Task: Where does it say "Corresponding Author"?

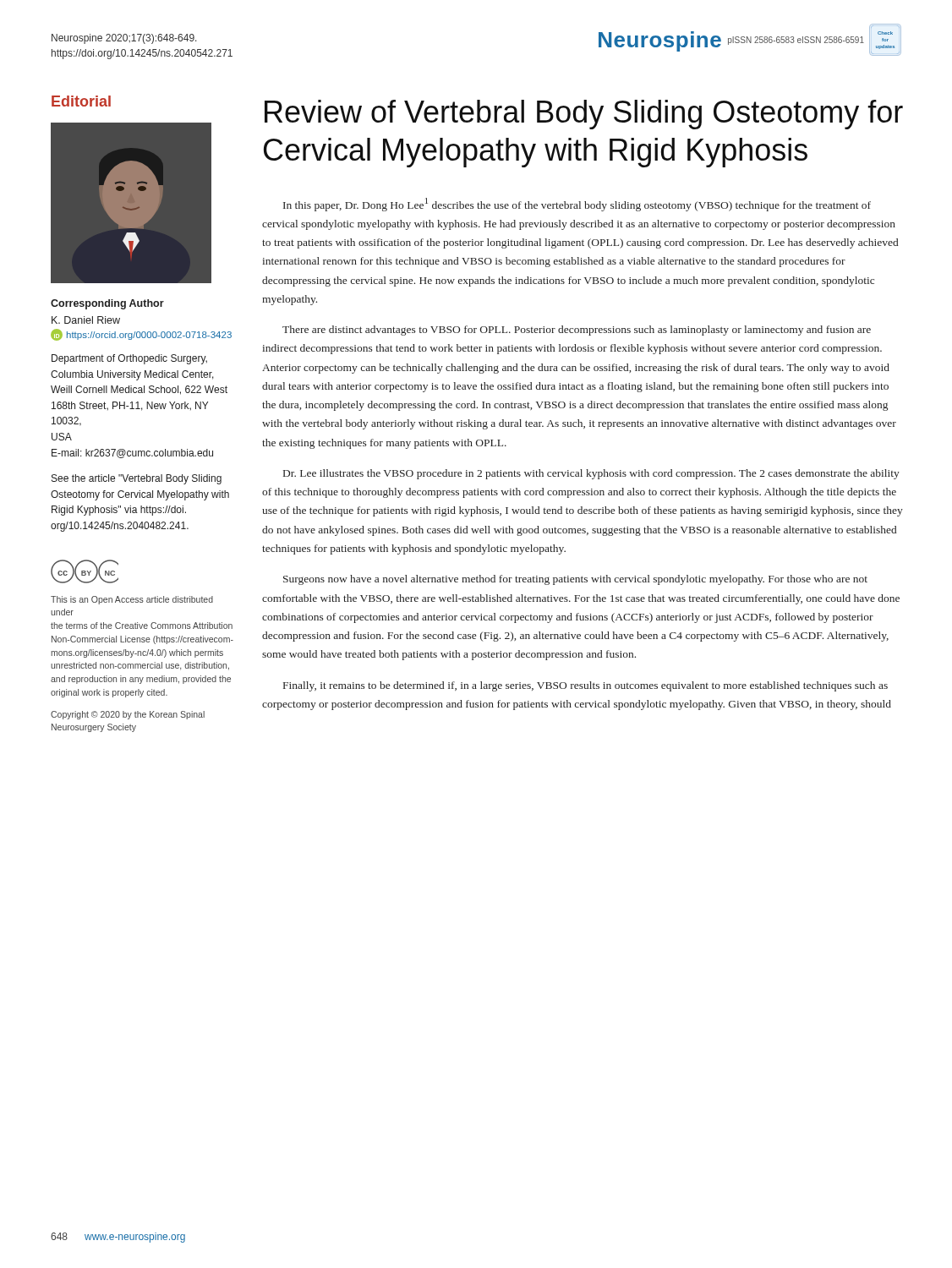Action: click(107, 303)
